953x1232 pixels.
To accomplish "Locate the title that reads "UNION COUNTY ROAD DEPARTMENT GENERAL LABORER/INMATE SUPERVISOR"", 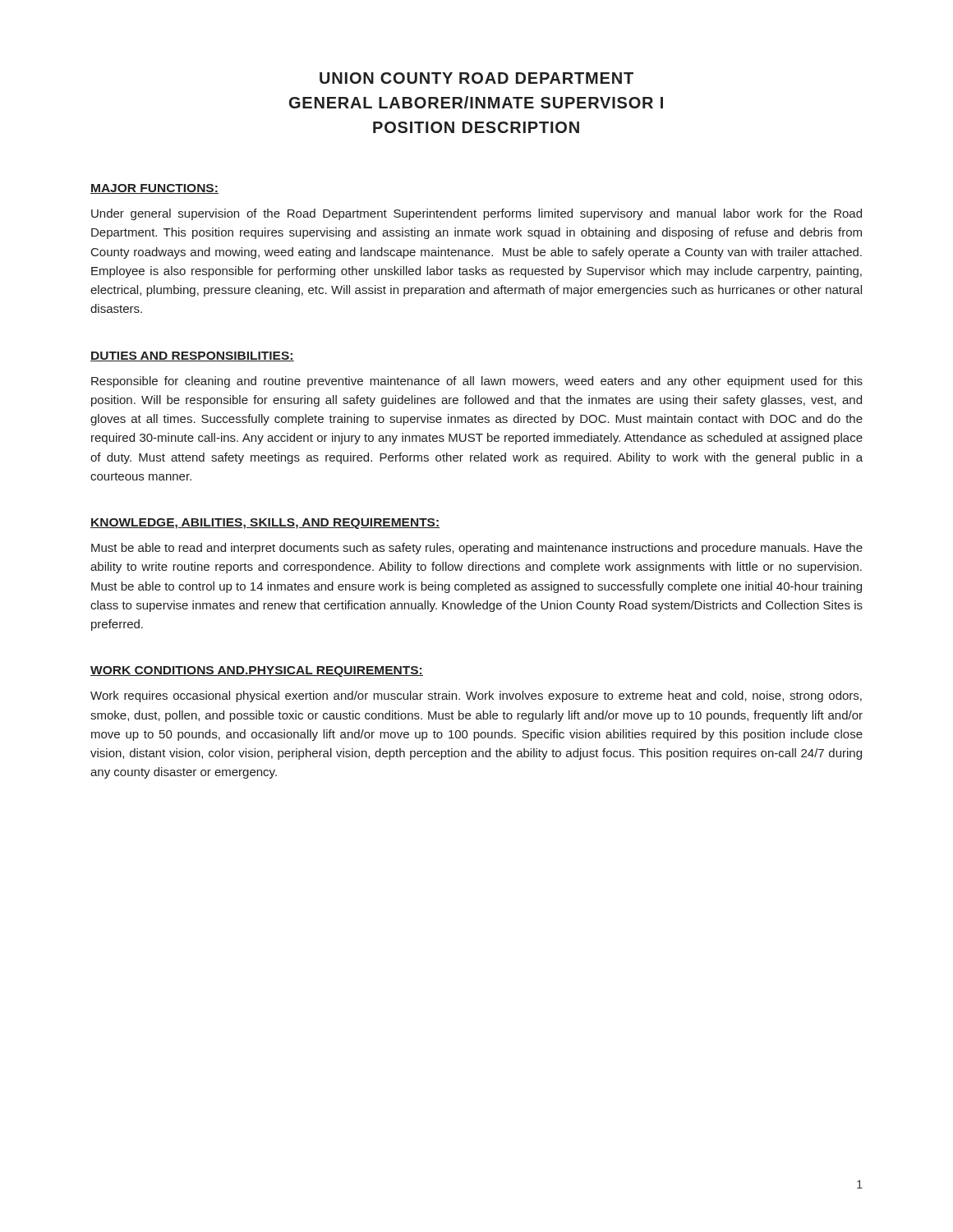I will [x=476, y=103].
